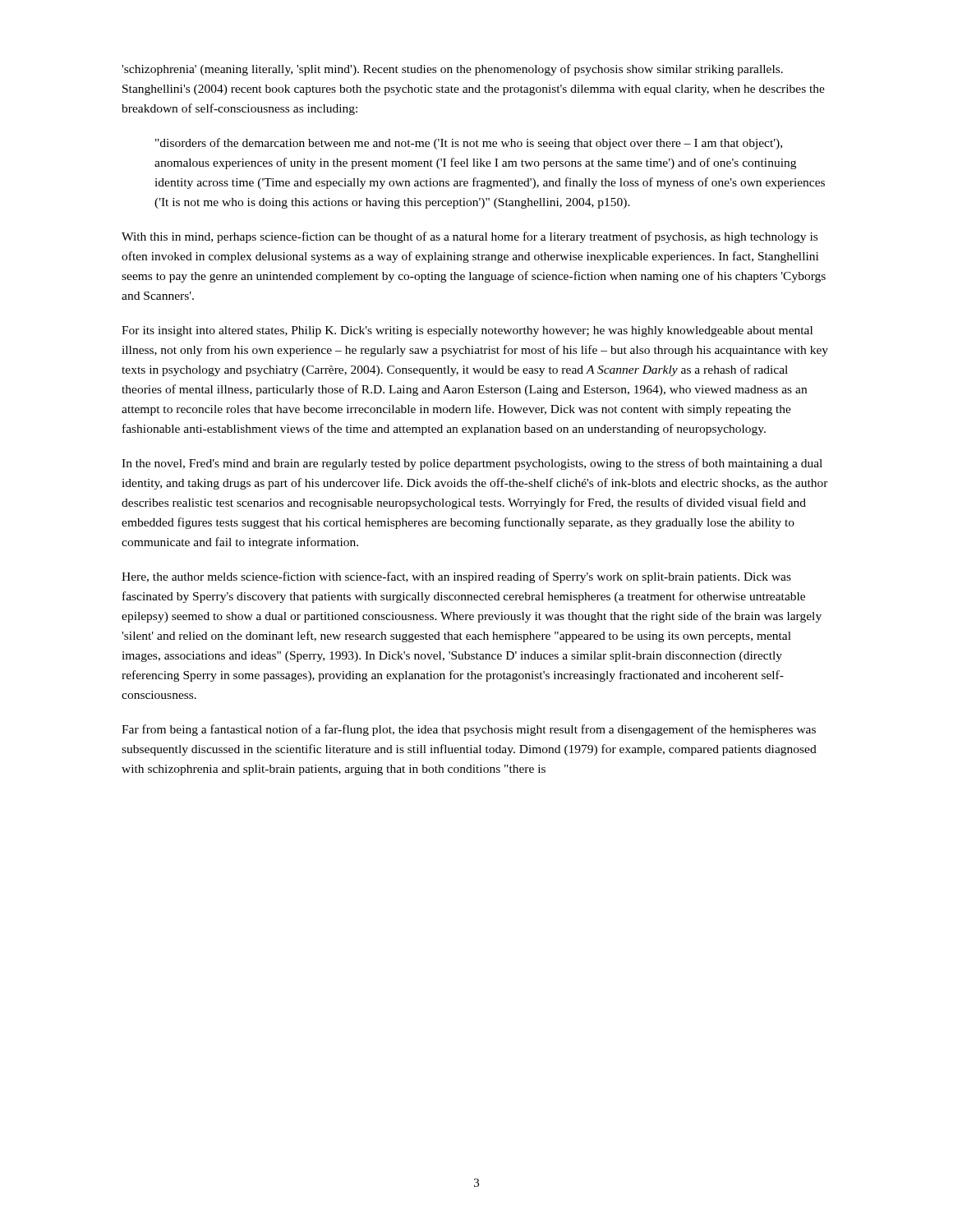This screenshot has height=1232, width=953.
Task: Click on the text block that says "Here, the author"
Action: pyautogui.click(x=472, y=636)
